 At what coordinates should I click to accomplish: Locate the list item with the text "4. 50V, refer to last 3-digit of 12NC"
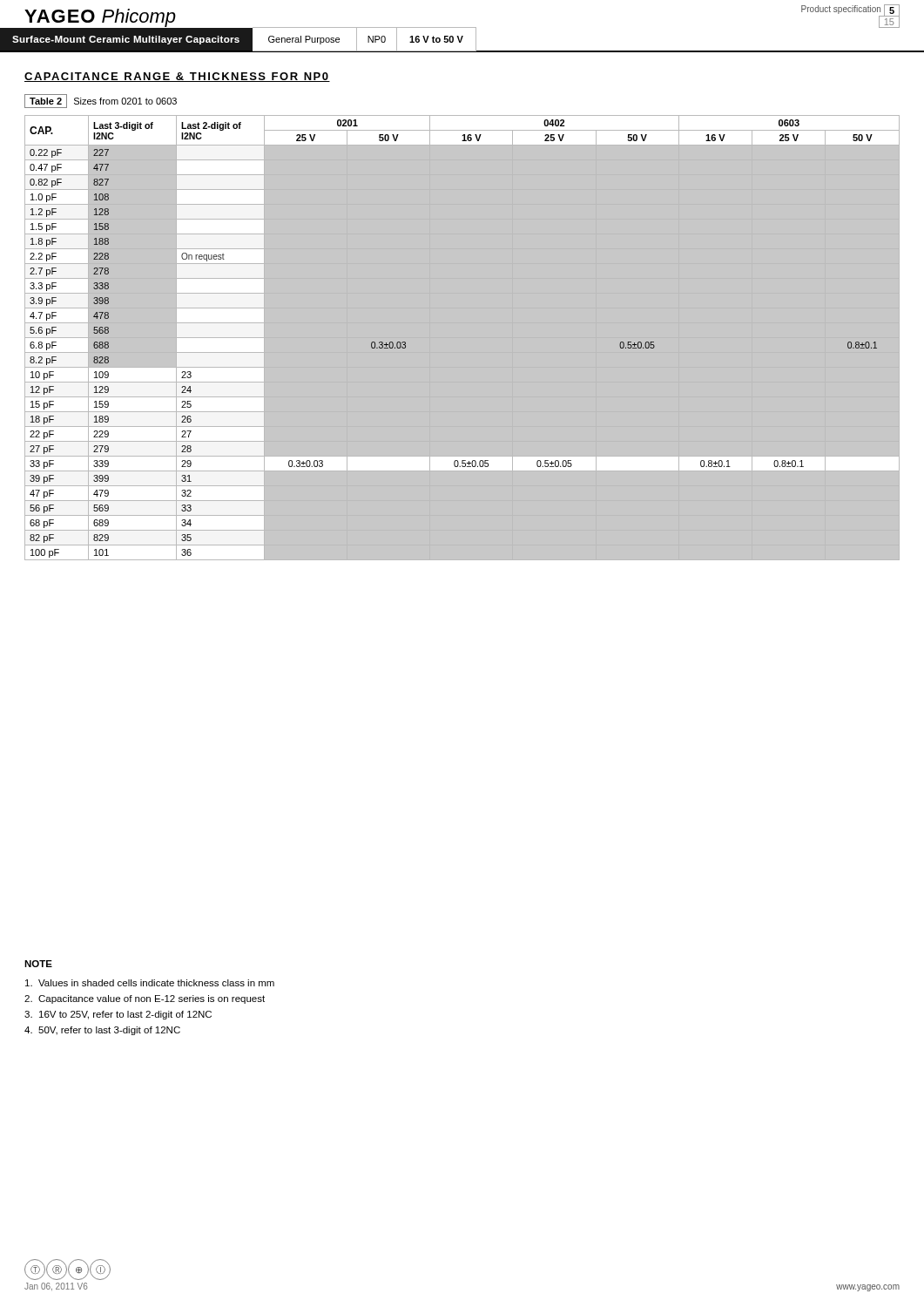tap(102, 1030)
